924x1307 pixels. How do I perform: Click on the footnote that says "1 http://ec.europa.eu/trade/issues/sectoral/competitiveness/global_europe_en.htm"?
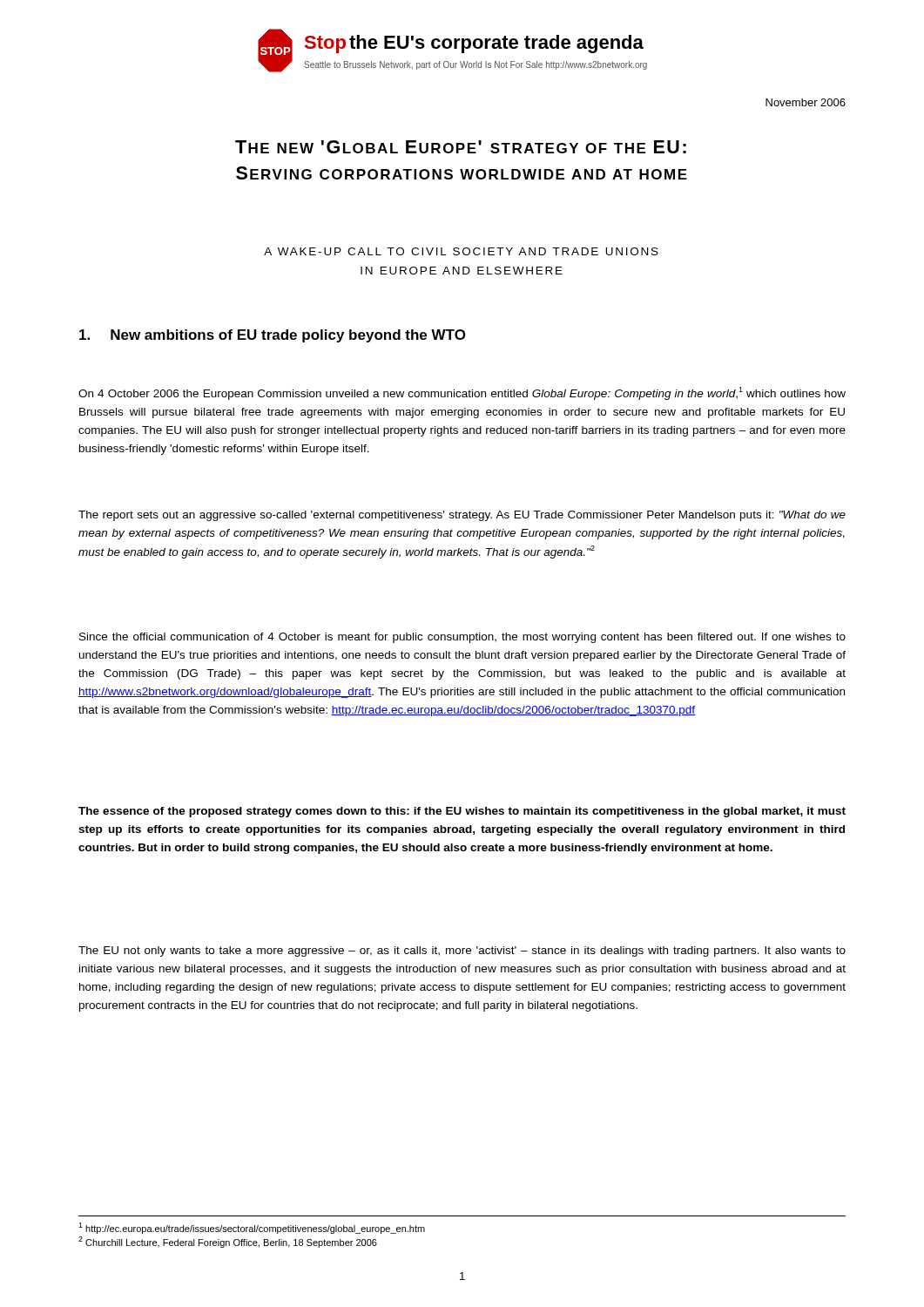point(252,1227)
